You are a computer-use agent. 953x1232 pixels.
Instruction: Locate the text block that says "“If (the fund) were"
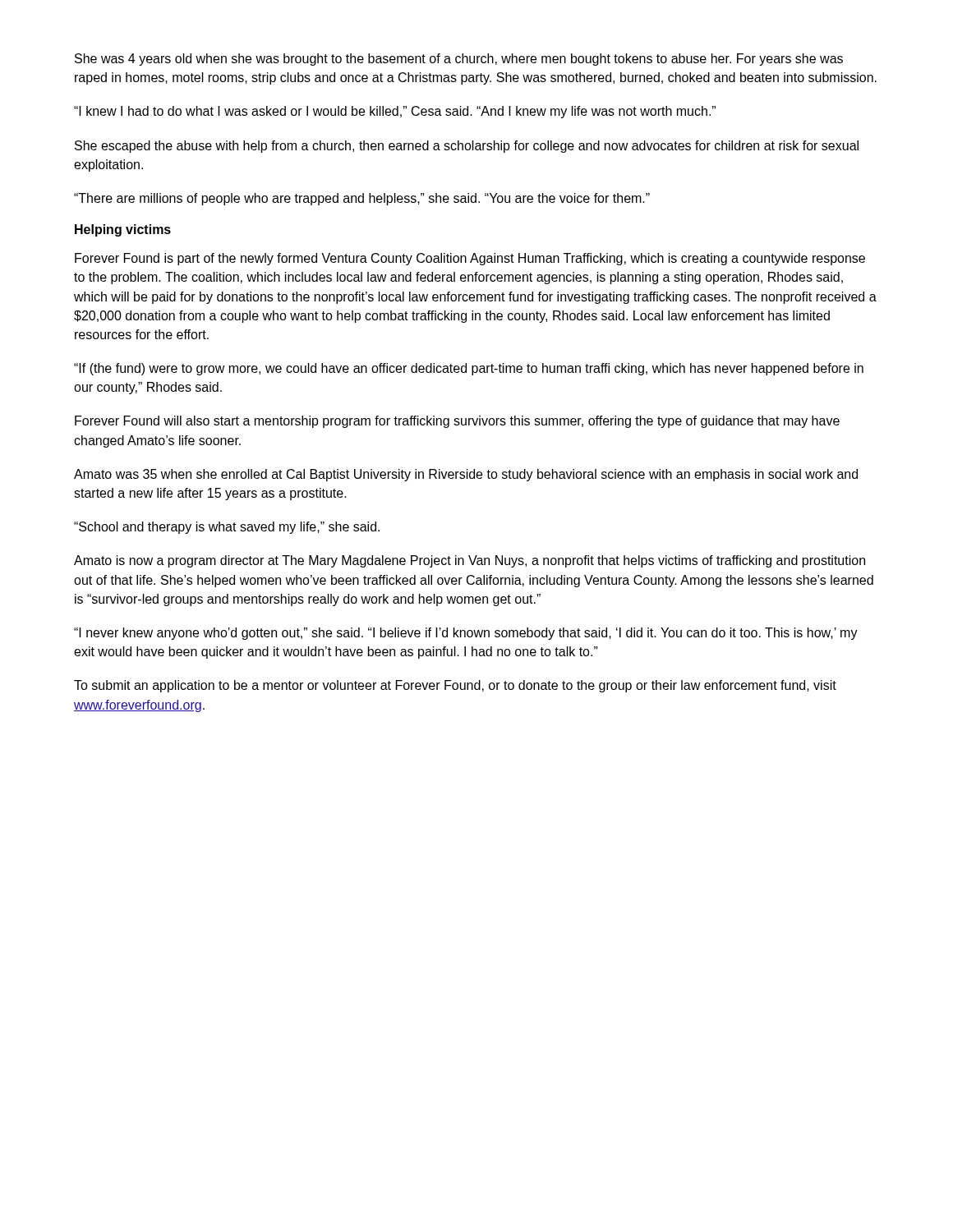coord(469,378)
